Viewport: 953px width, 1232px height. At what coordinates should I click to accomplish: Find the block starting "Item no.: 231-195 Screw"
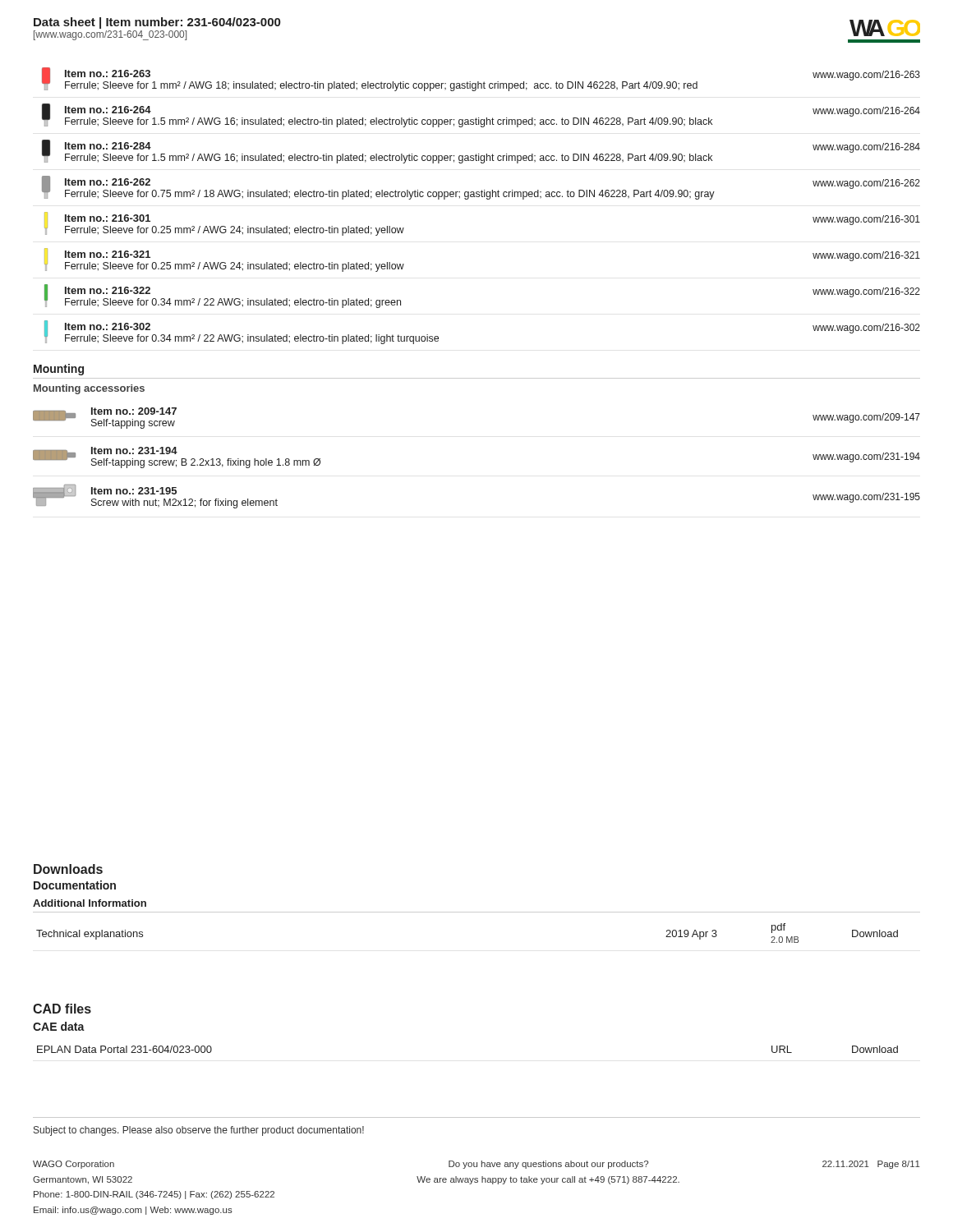(151, 494)
